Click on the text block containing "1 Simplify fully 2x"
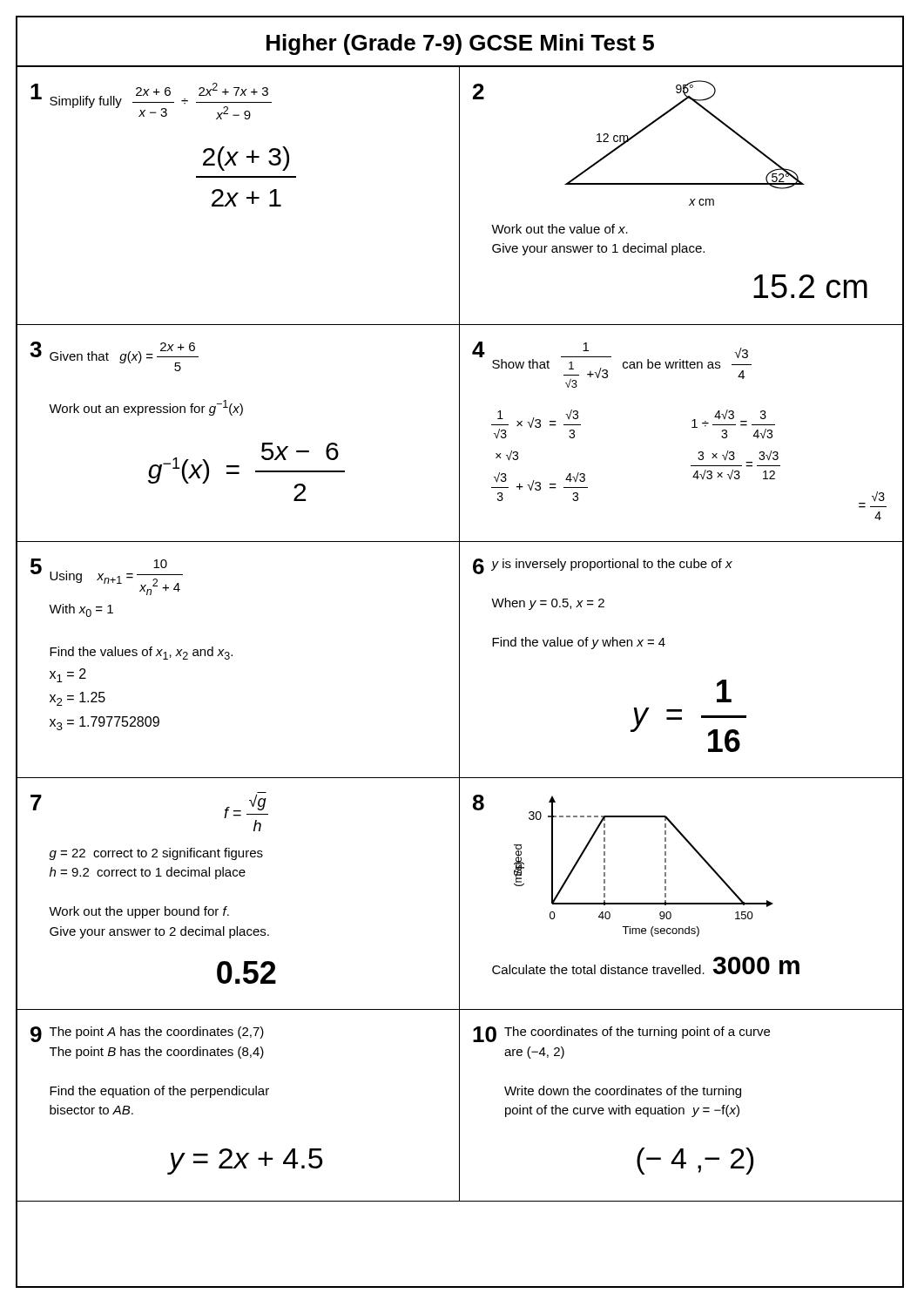Screen dimensions: 1307x924 click(x=236, y=148)
